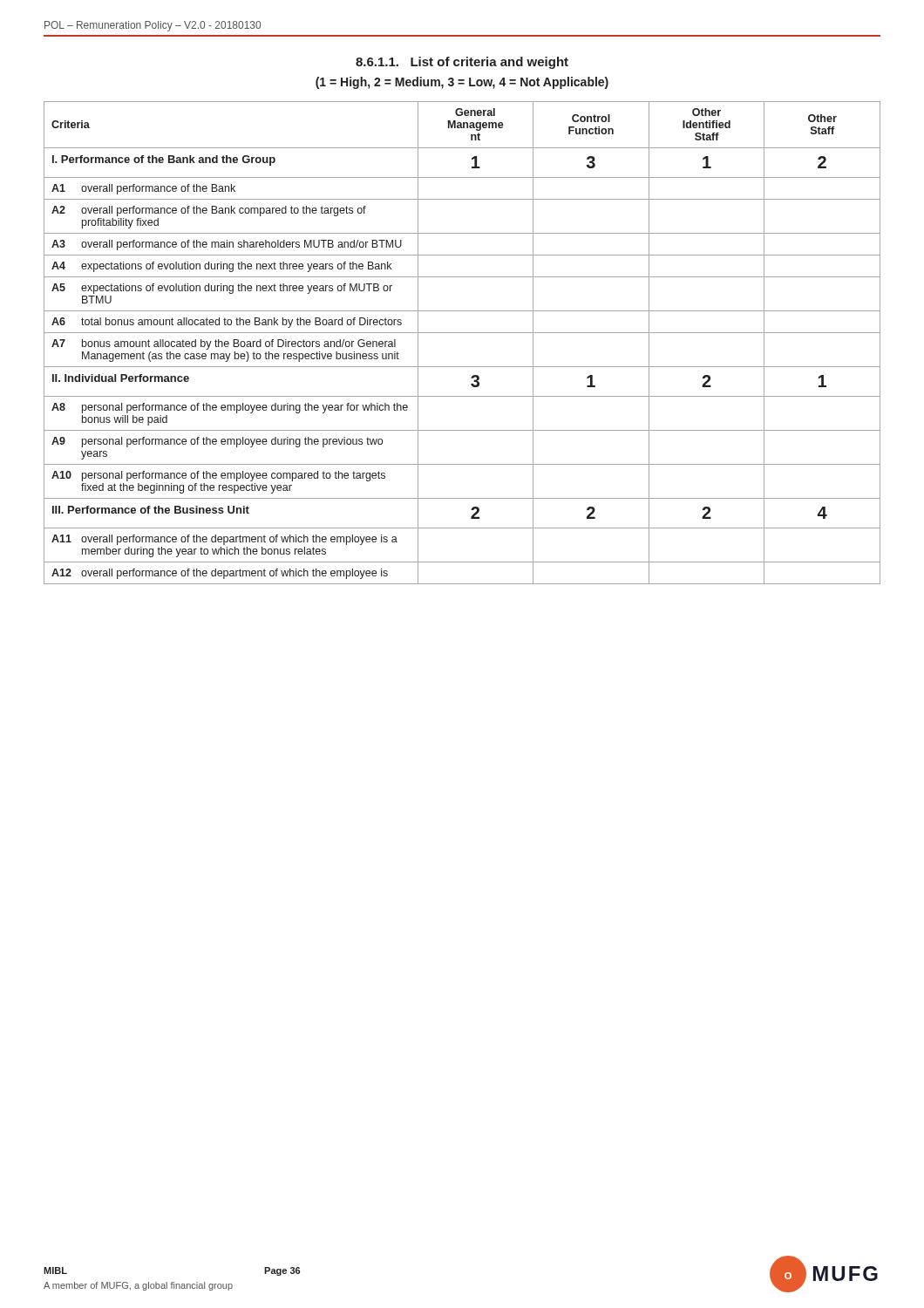Find the region starting "8.6.1.1. List of criteria and weight"
924x1308 pixels.
click(x=462, y=61)
